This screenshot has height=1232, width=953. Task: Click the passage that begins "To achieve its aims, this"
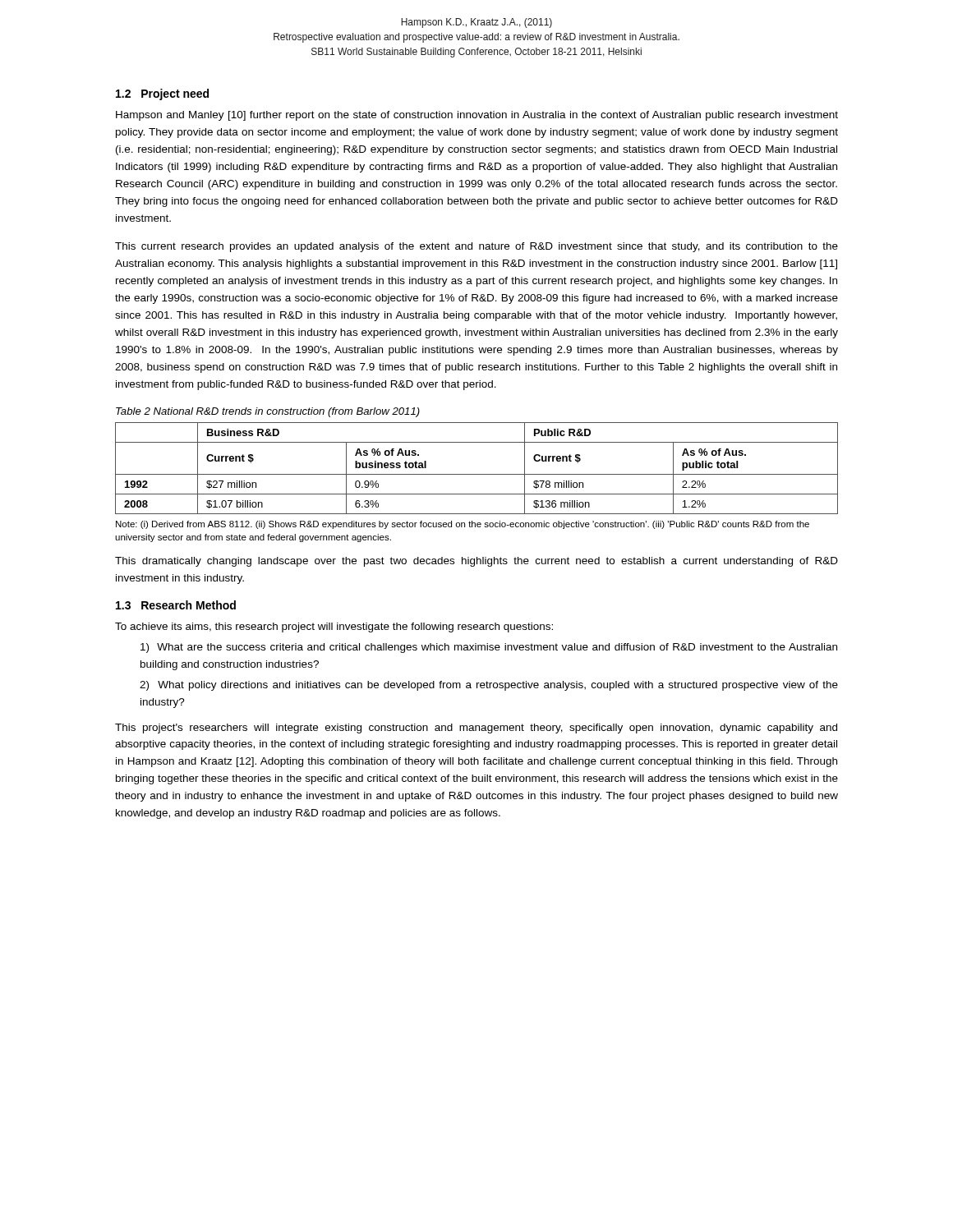[x=335, y=626]
